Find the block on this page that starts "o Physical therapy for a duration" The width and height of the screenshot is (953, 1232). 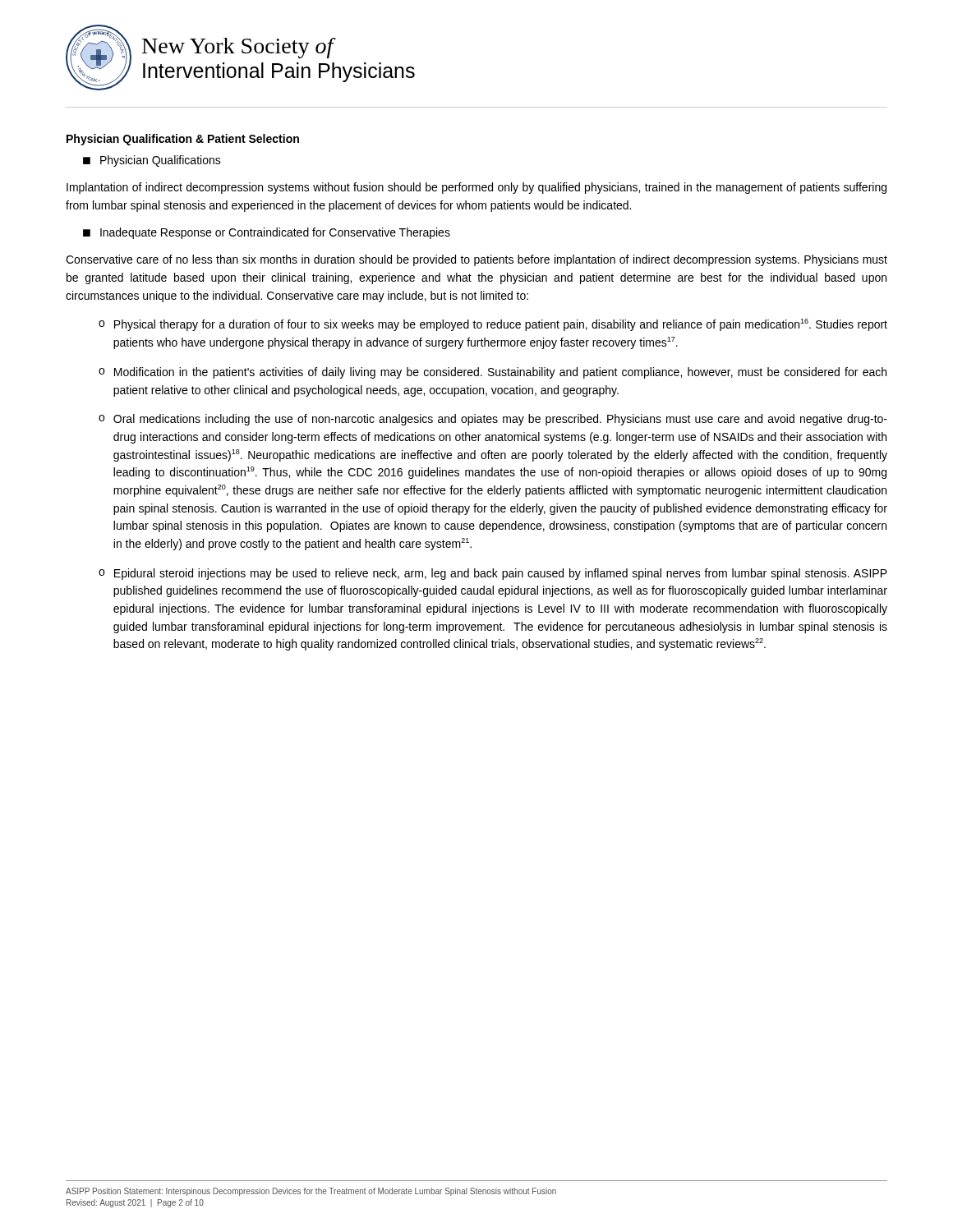pyautogui.click(x=493, y=334)
